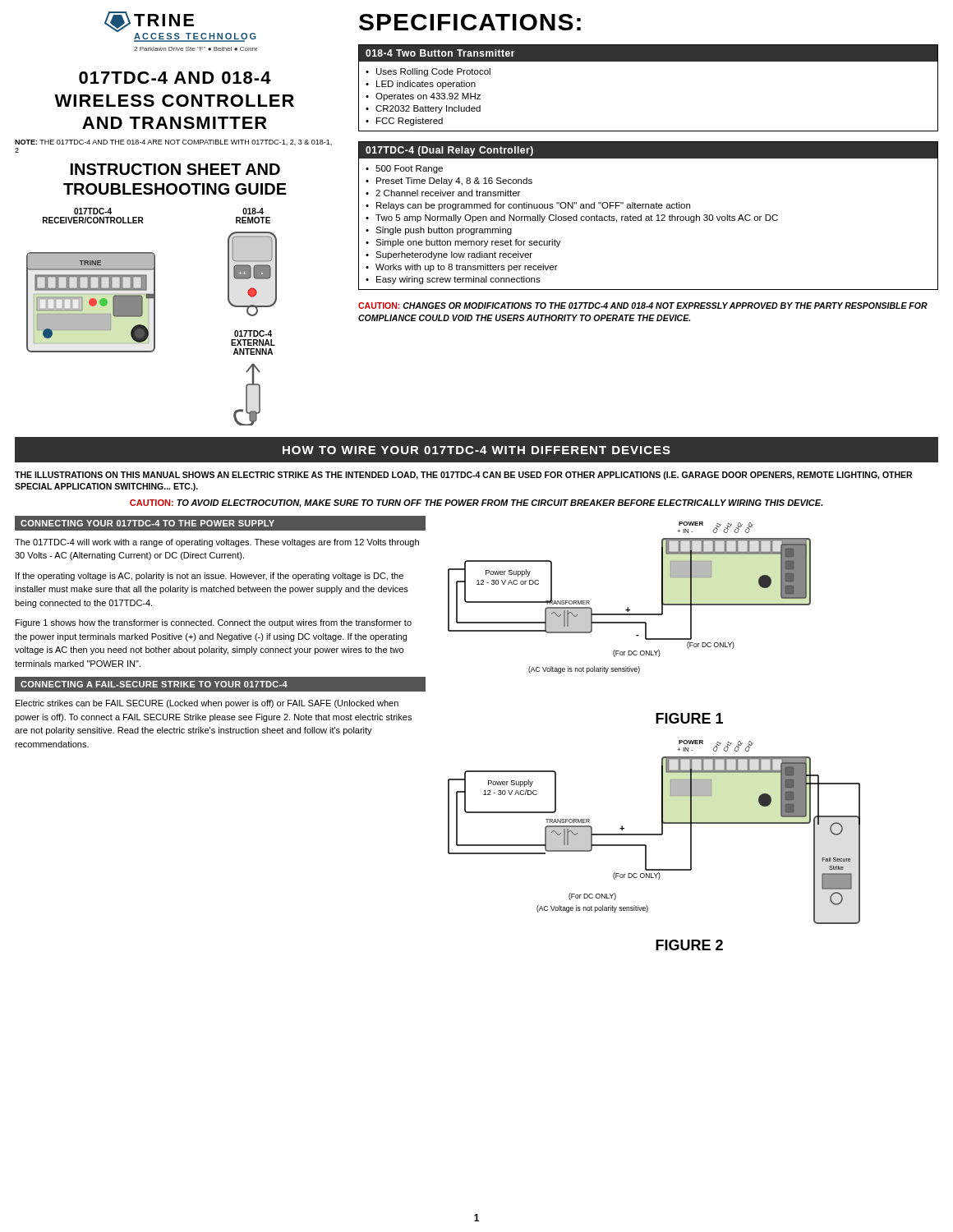Find the list item containing "LED indicates operation"

click(426, 84)
